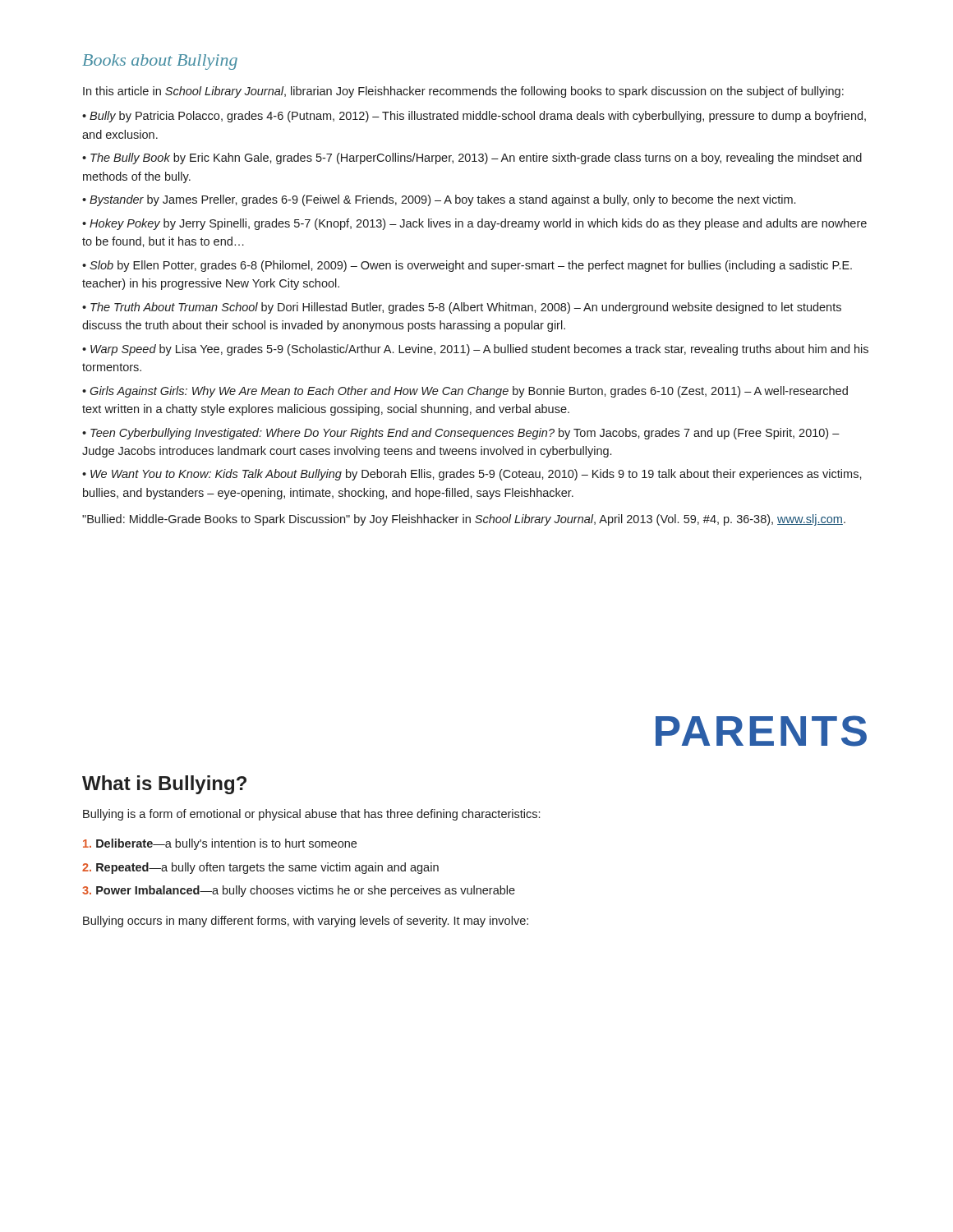Screen dimensions: 1232x953
Task: Find the list item that says "3. Power Imbalanced—a bully chooses victims he"
Action: [299, 891]
